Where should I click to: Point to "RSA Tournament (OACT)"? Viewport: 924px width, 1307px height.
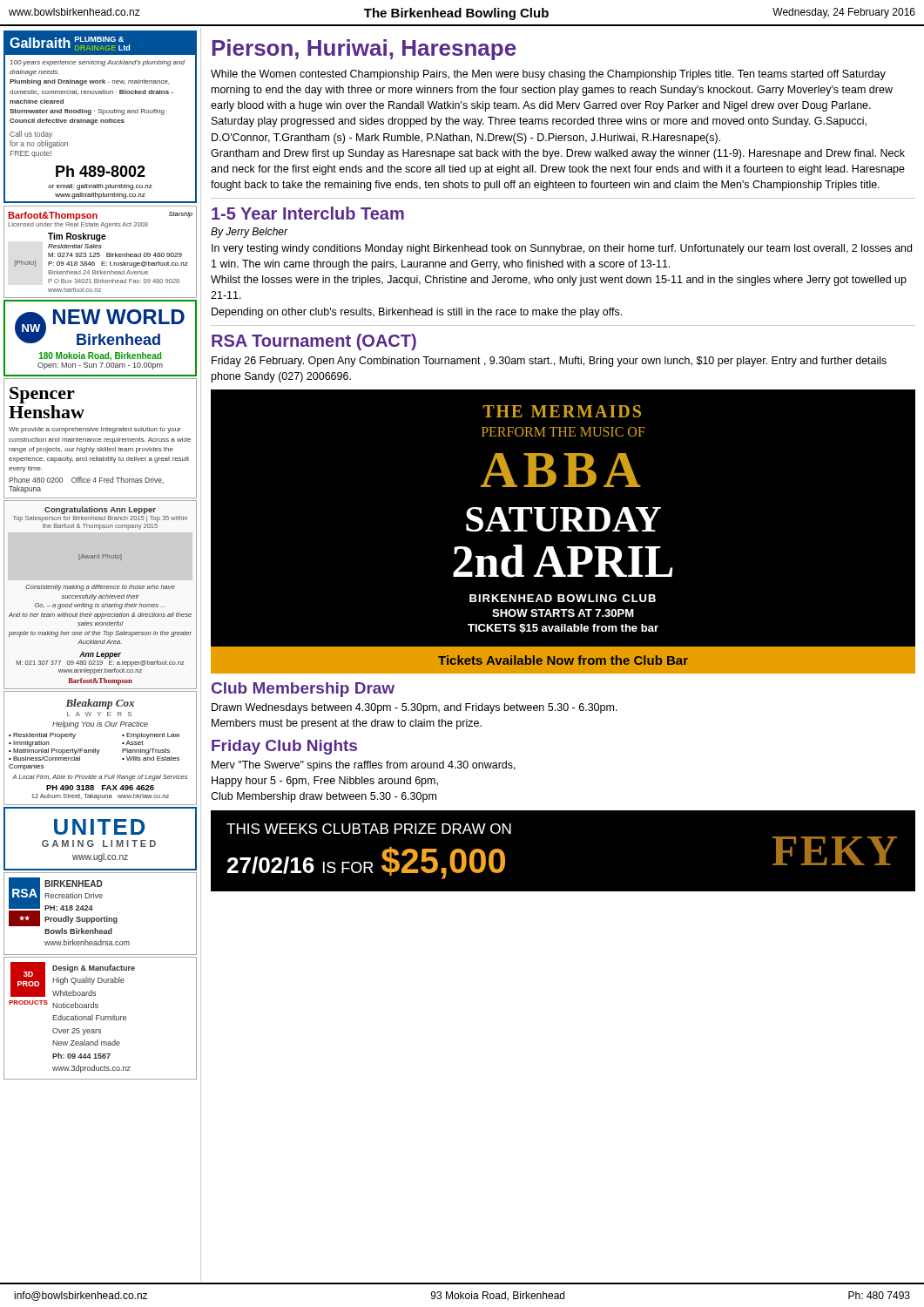click(314, 340)
